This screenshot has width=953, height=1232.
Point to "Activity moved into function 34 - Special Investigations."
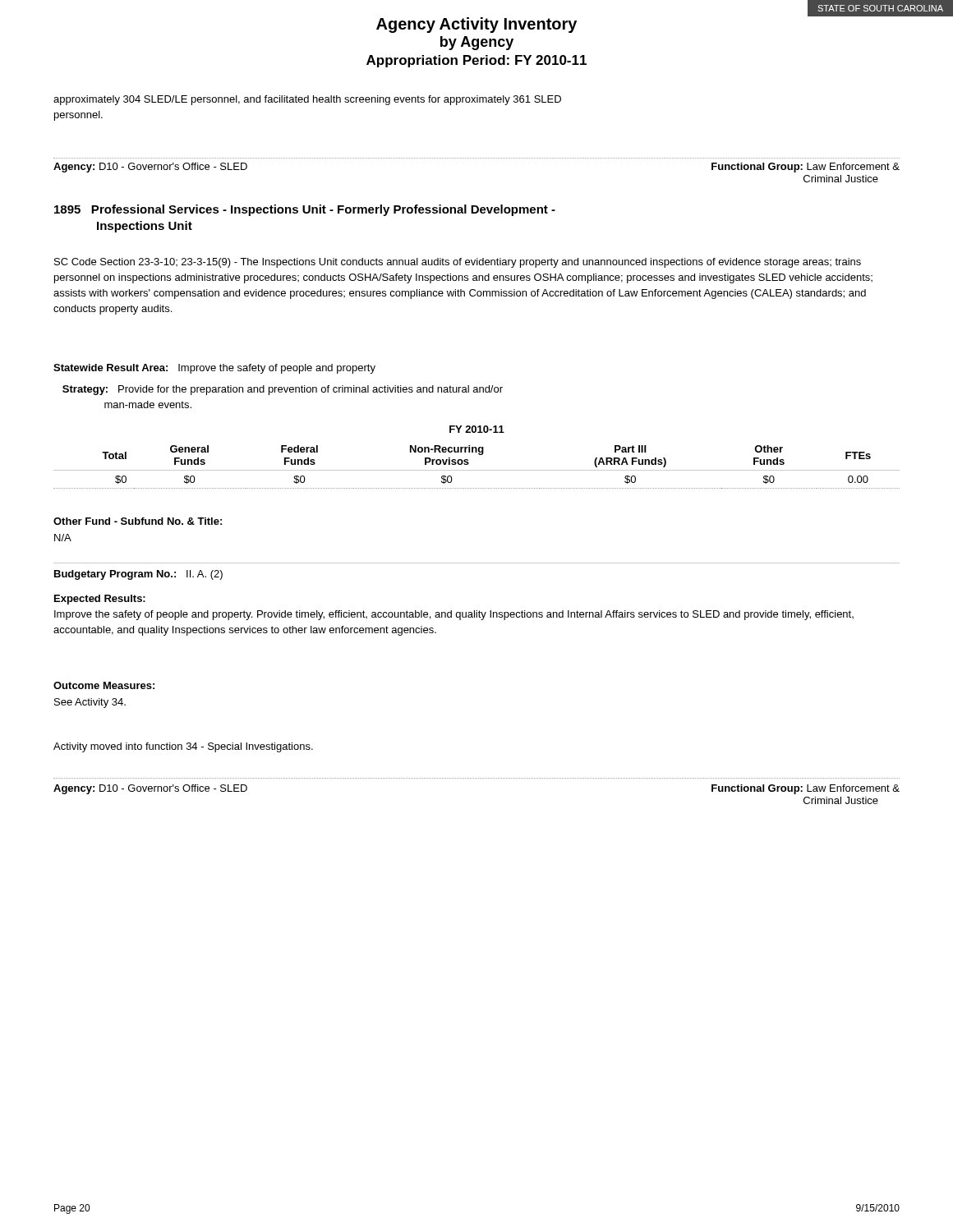[x=183, y=746]
